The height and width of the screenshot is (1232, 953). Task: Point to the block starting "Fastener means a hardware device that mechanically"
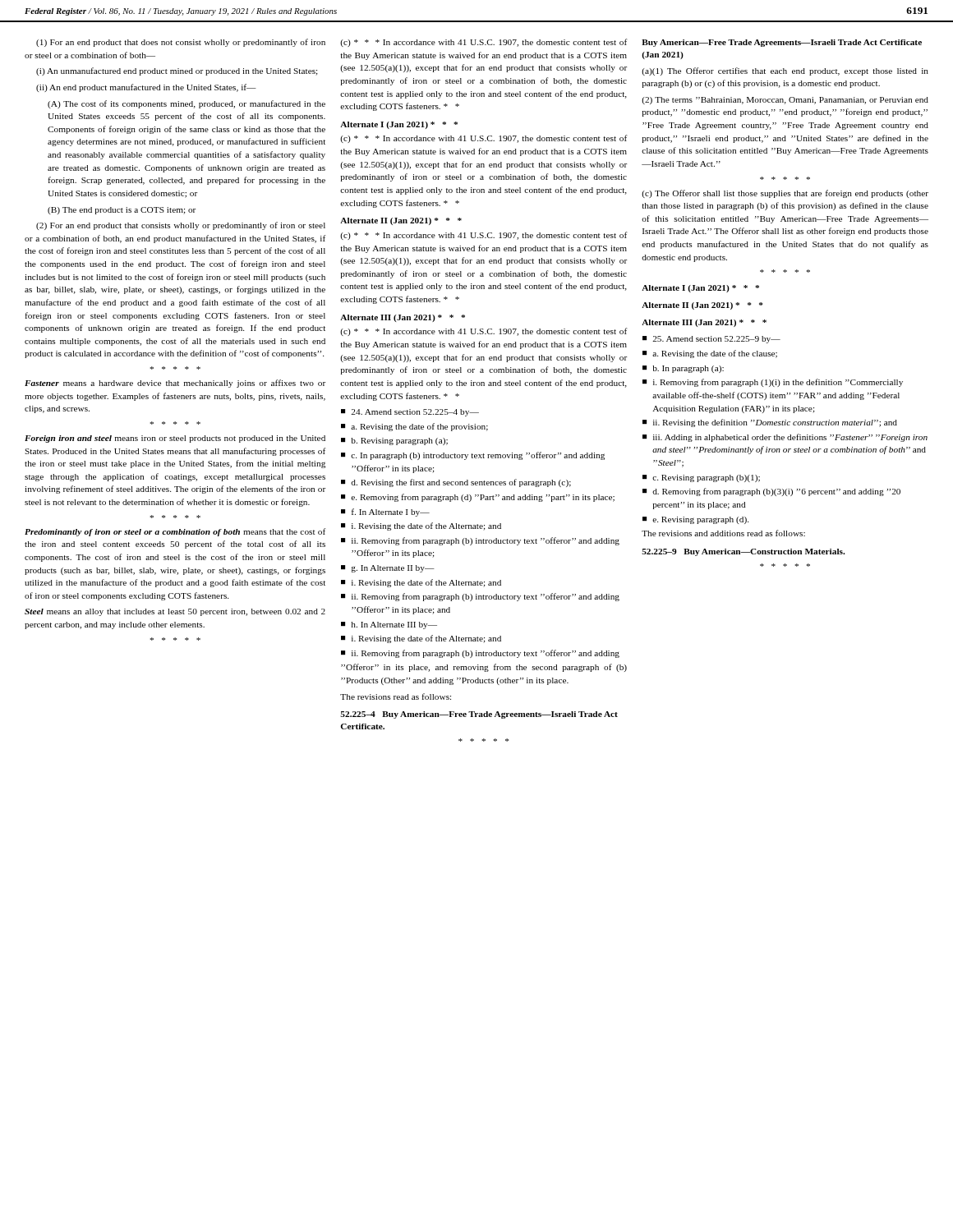pos(175,396)
